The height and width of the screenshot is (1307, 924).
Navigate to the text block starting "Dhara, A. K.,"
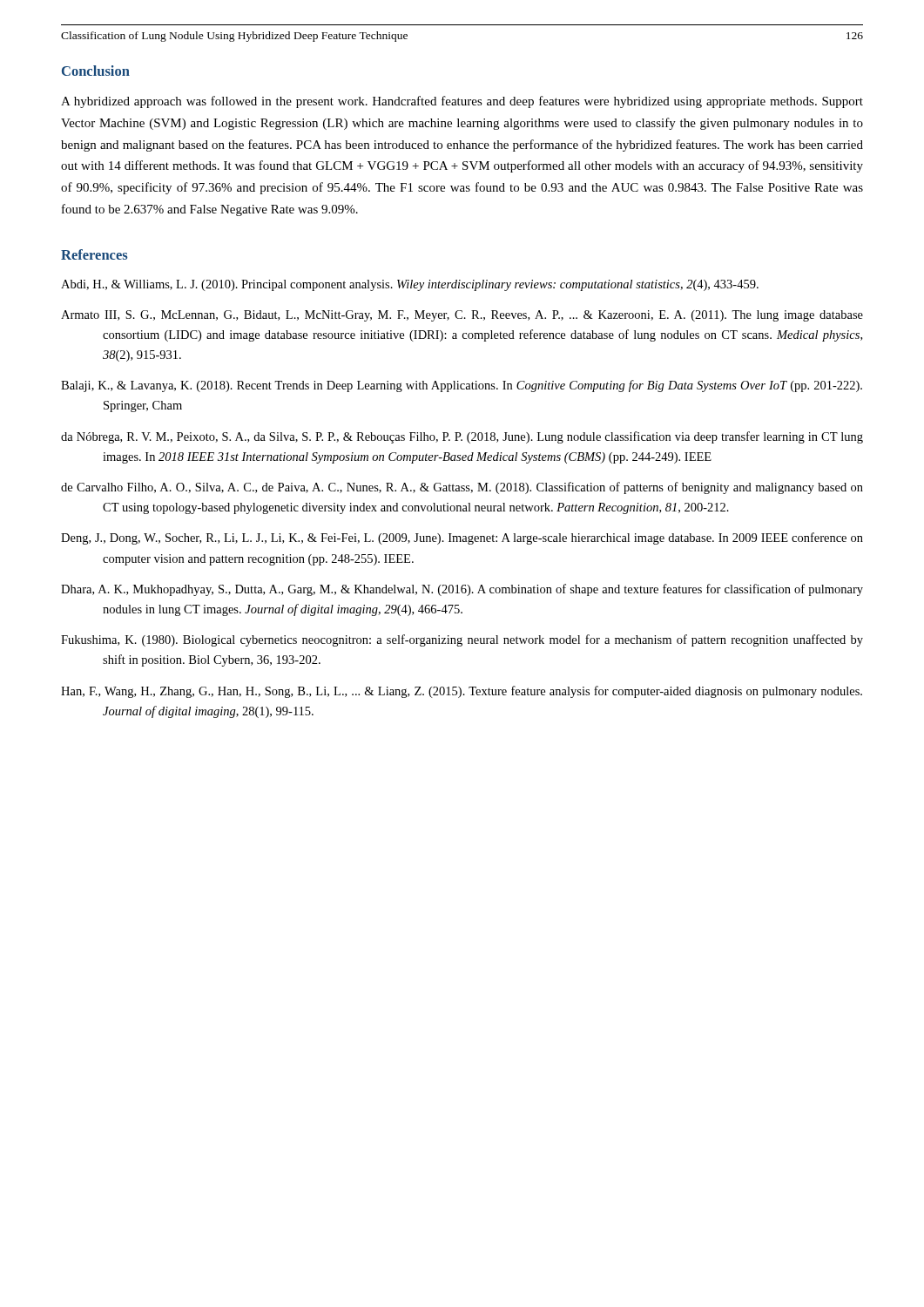pyautogui.click(x=462, y=599)
